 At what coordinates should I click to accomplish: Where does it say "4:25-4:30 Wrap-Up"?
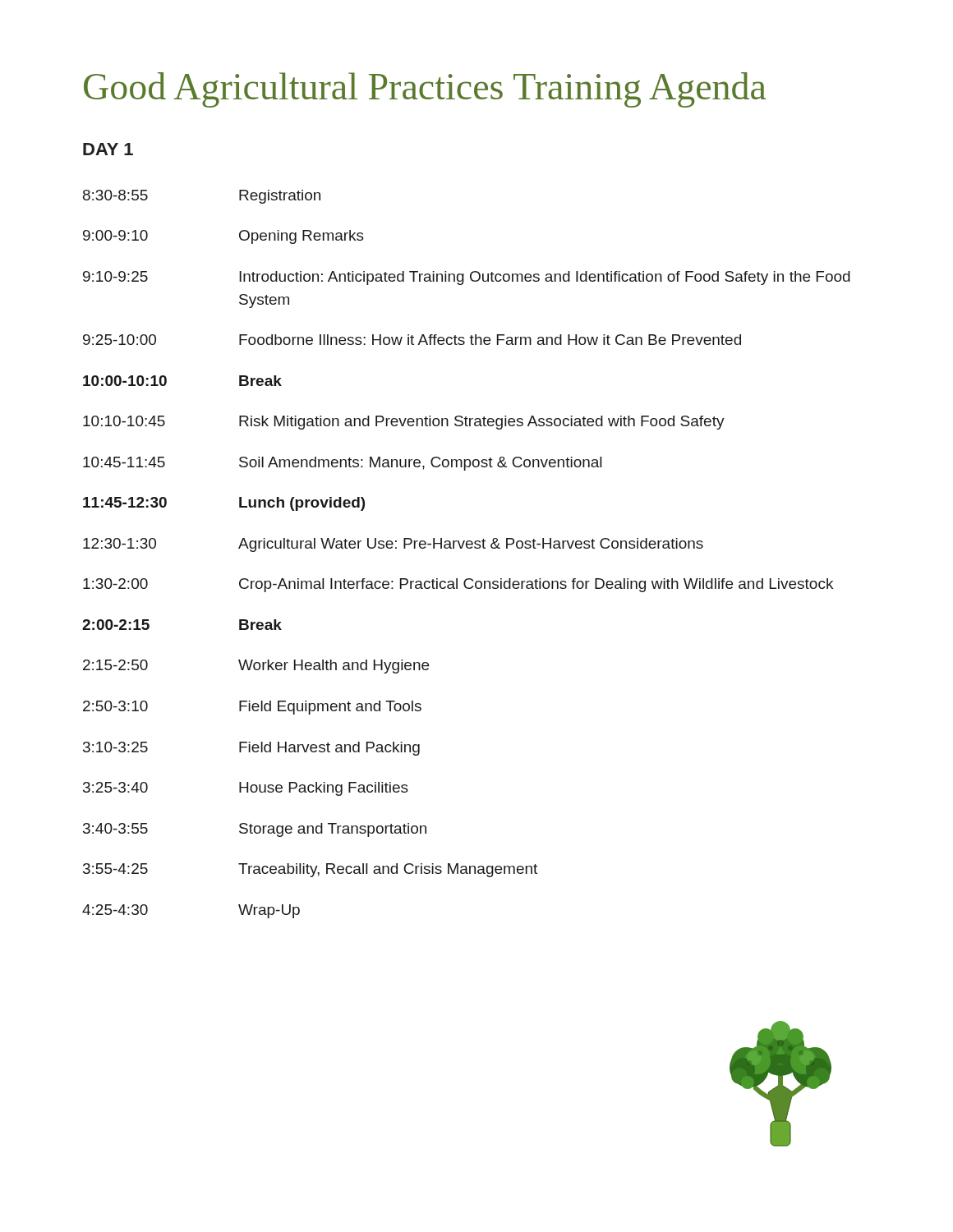point(120,911)
